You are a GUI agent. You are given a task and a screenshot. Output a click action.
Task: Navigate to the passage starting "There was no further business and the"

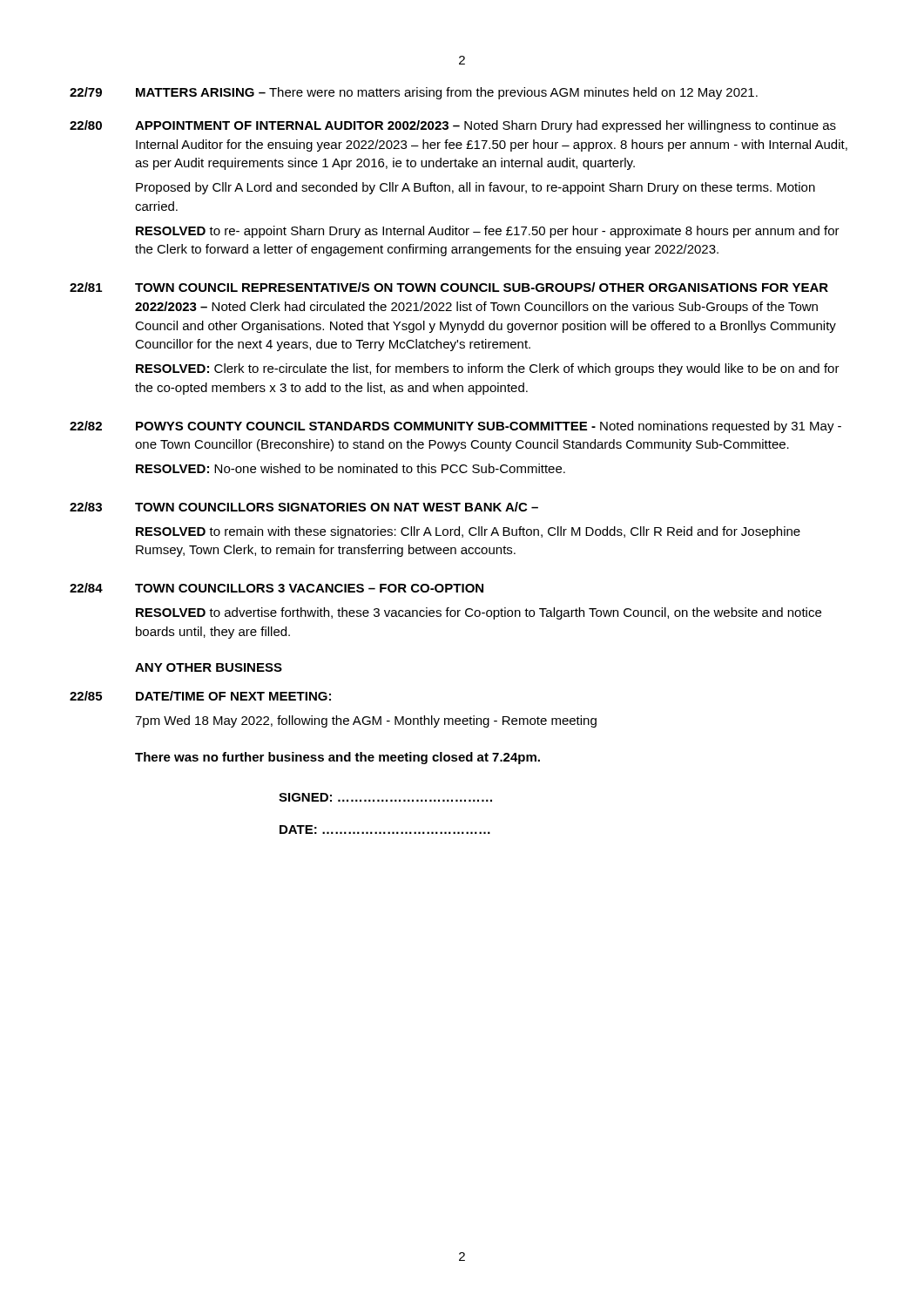tap(338, 757)
